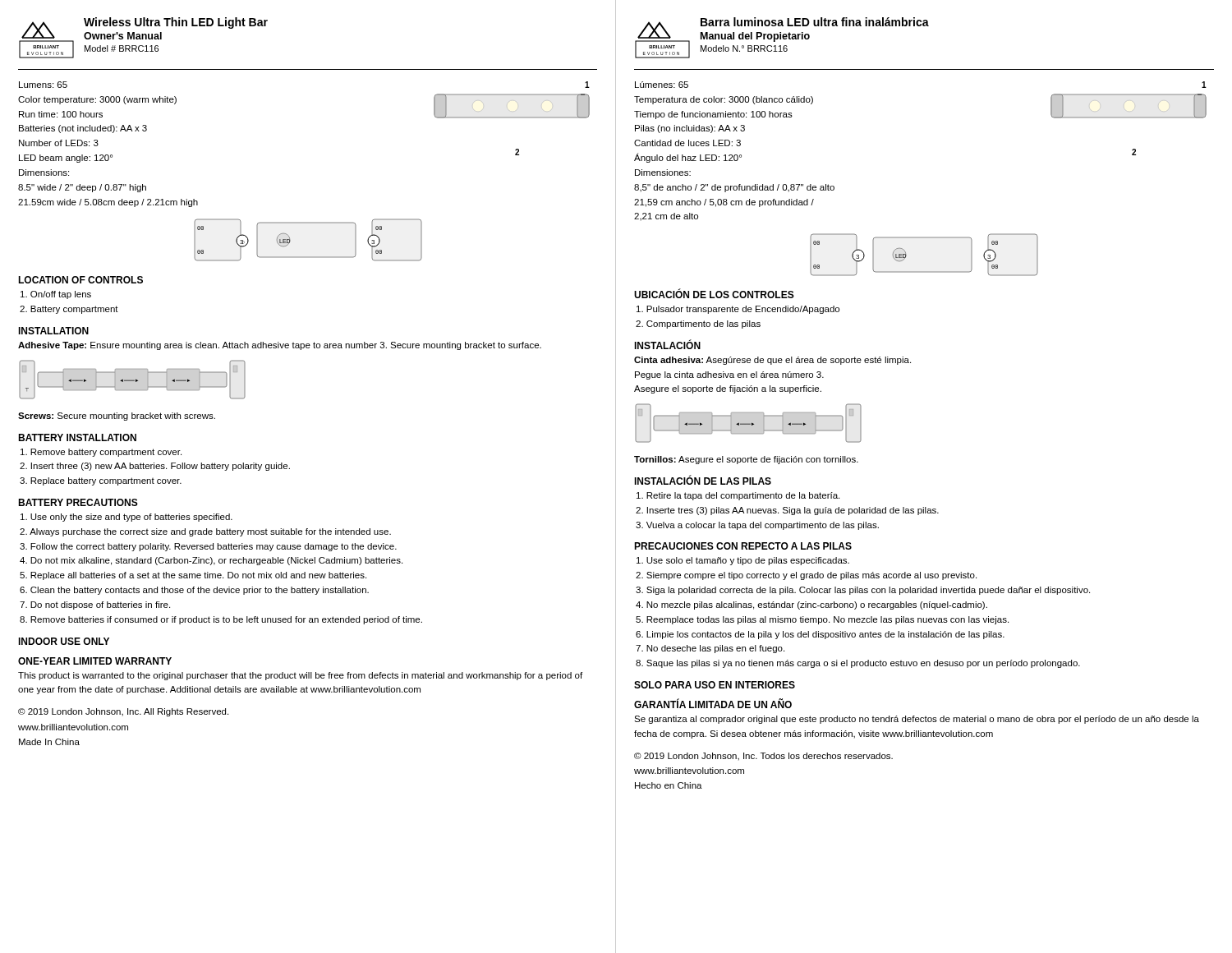Locate the passage starting "Pulsador transparente de Encendido/Apagado"

738,309
